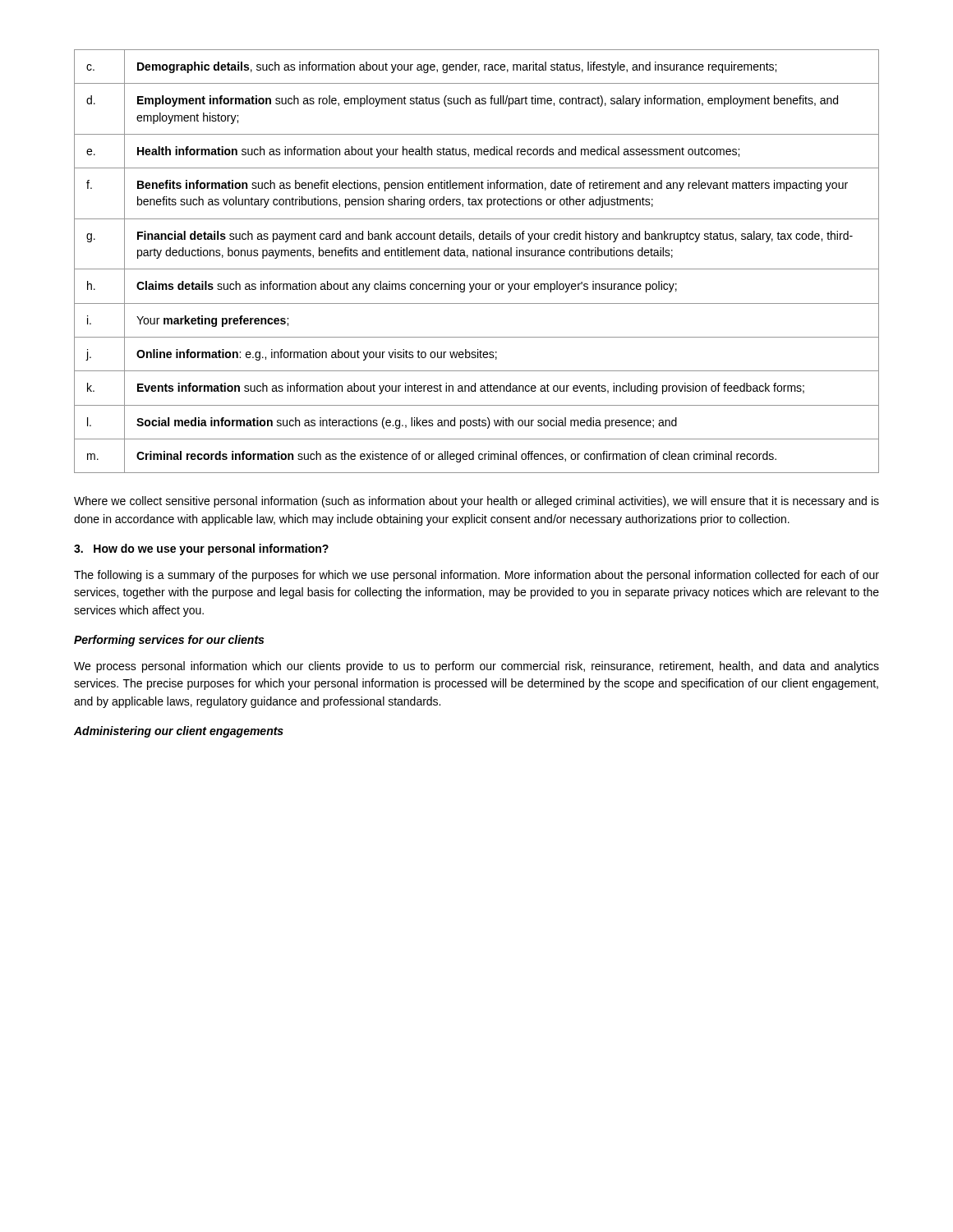Navigate to the text block starting "Administering our client"
This screenshot has width=953, height=1232.
pos(179,731)
